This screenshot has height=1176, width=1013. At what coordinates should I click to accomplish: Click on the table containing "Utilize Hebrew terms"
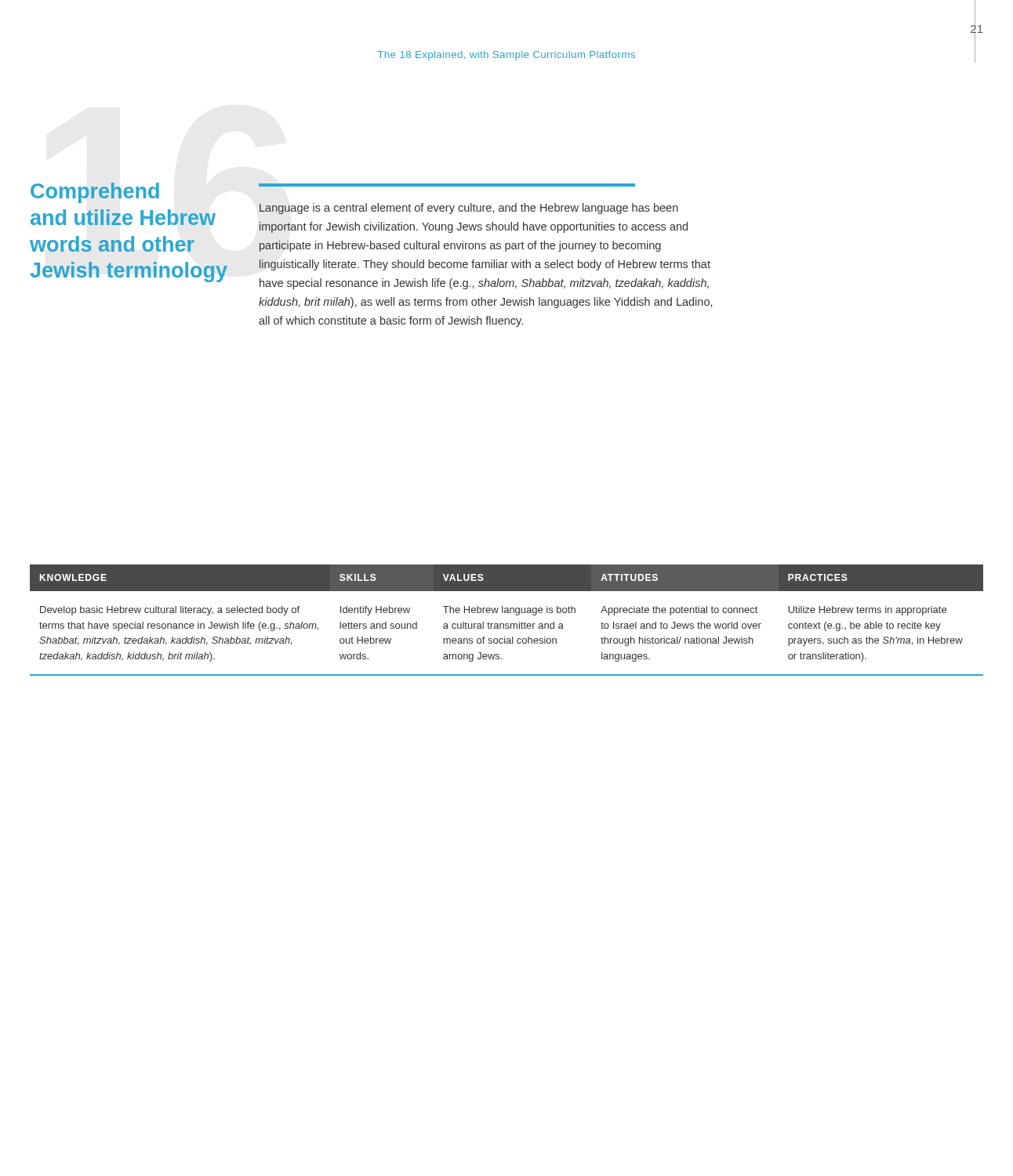506,620
